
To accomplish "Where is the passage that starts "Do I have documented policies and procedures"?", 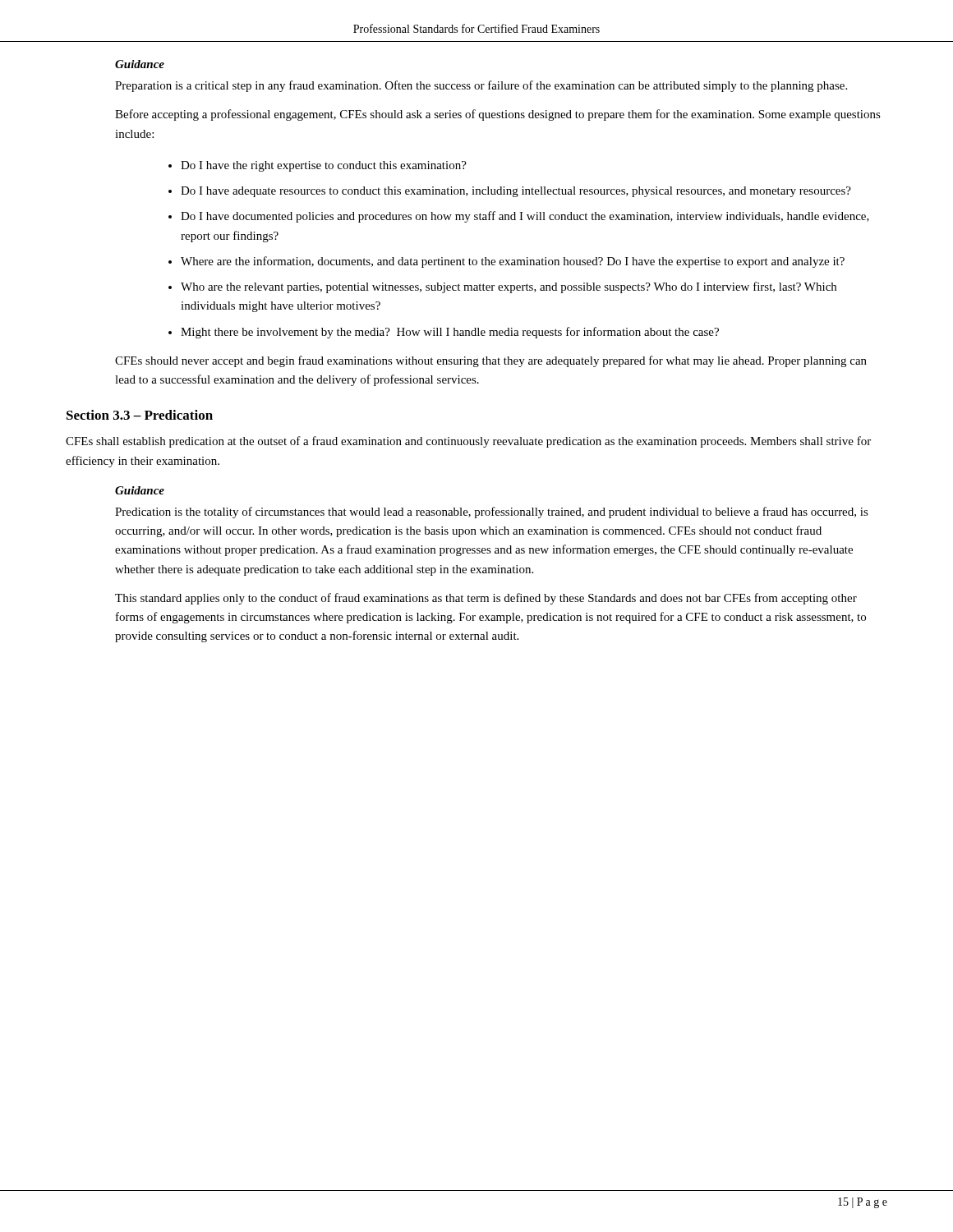I will pyautogui.click(x=525, y=226).
